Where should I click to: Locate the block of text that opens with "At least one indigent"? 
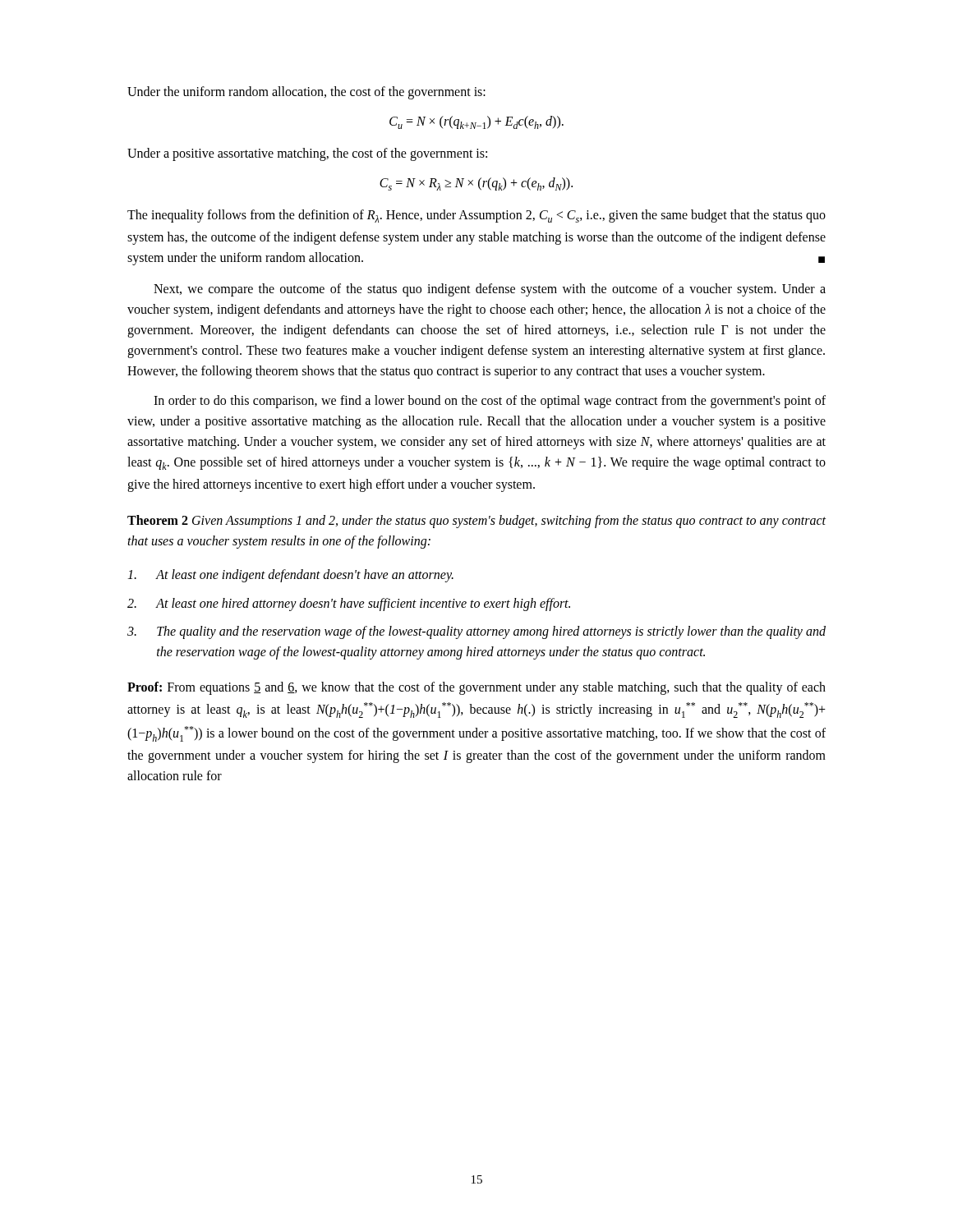click(290, 576)
